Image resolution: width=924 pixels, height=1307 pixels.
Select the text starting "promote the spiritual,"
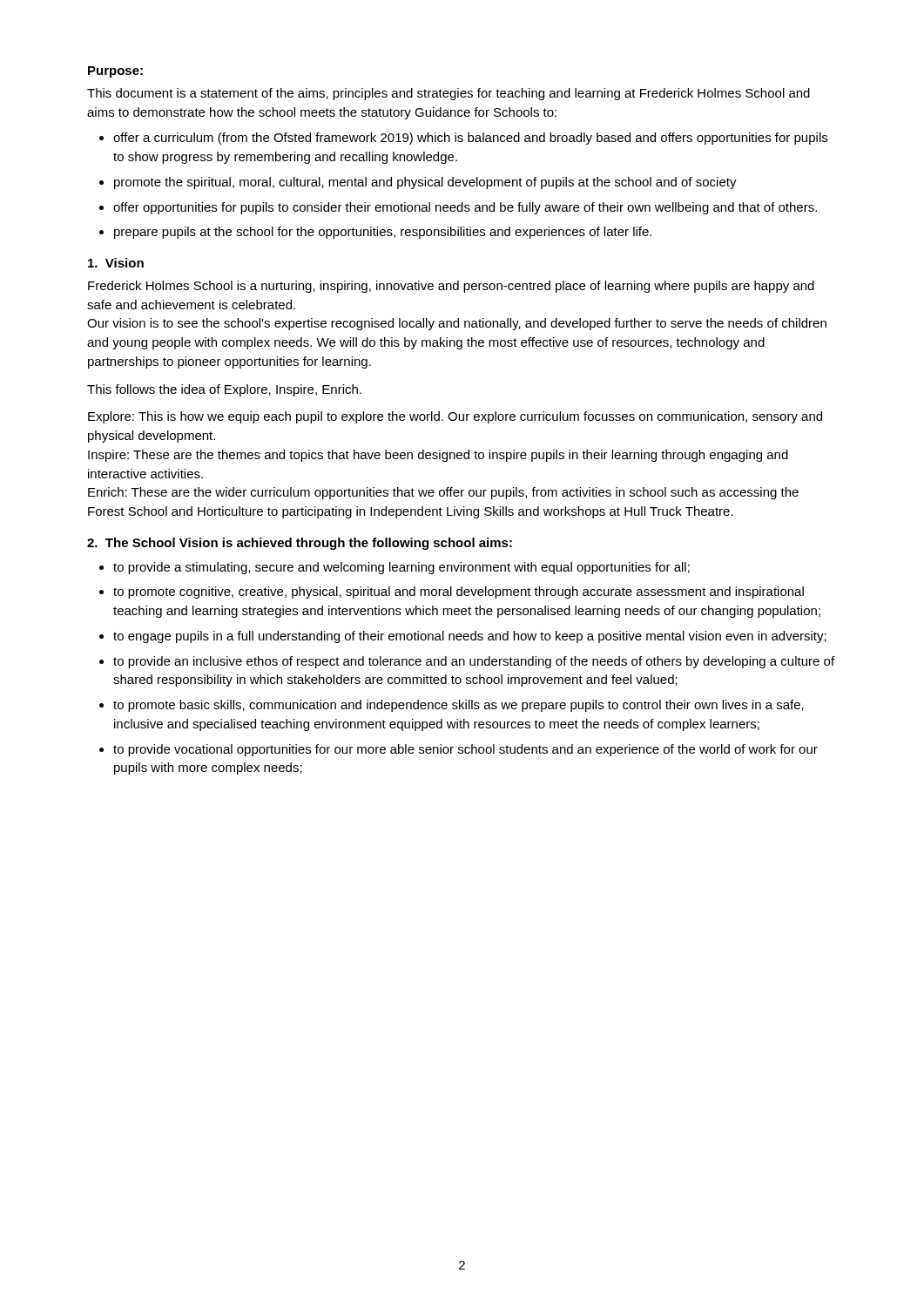click(x=425, y=181)
